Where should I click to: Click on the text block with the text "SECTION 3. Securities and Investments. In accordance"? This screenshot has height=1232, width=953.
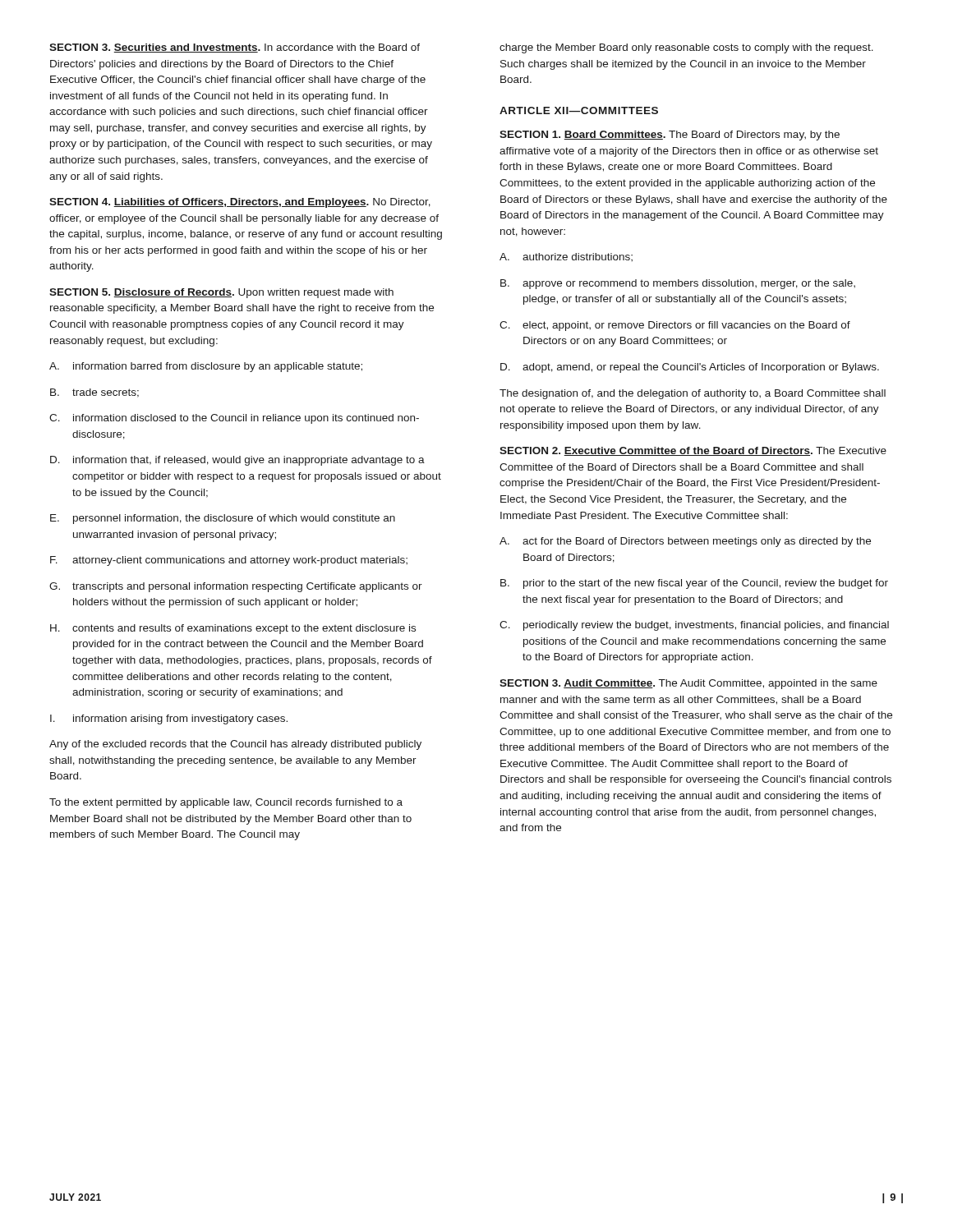pyautogui.click(x=246, y=112)
